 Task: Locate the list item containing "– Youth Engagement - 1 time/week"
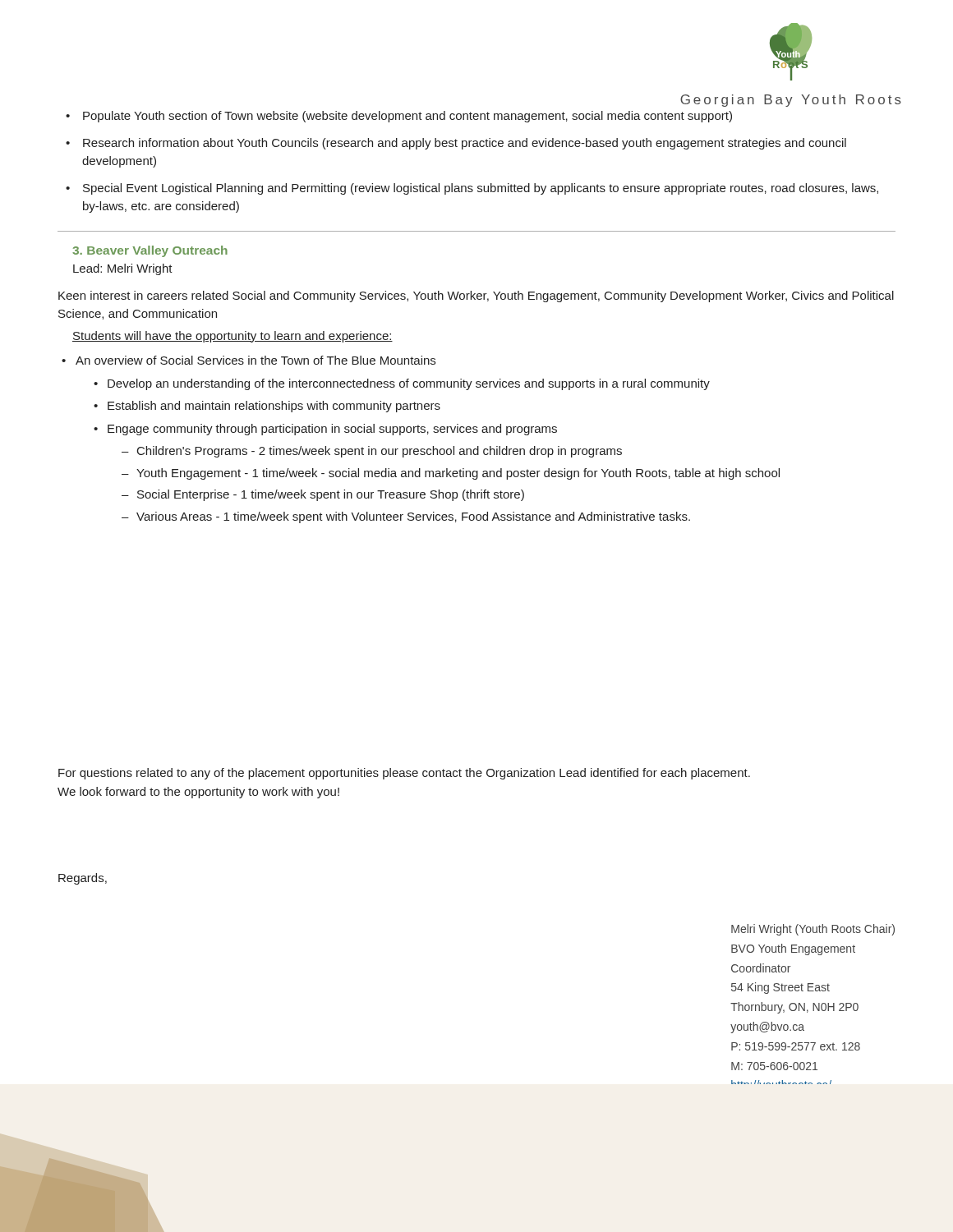(x=451, y=473)
